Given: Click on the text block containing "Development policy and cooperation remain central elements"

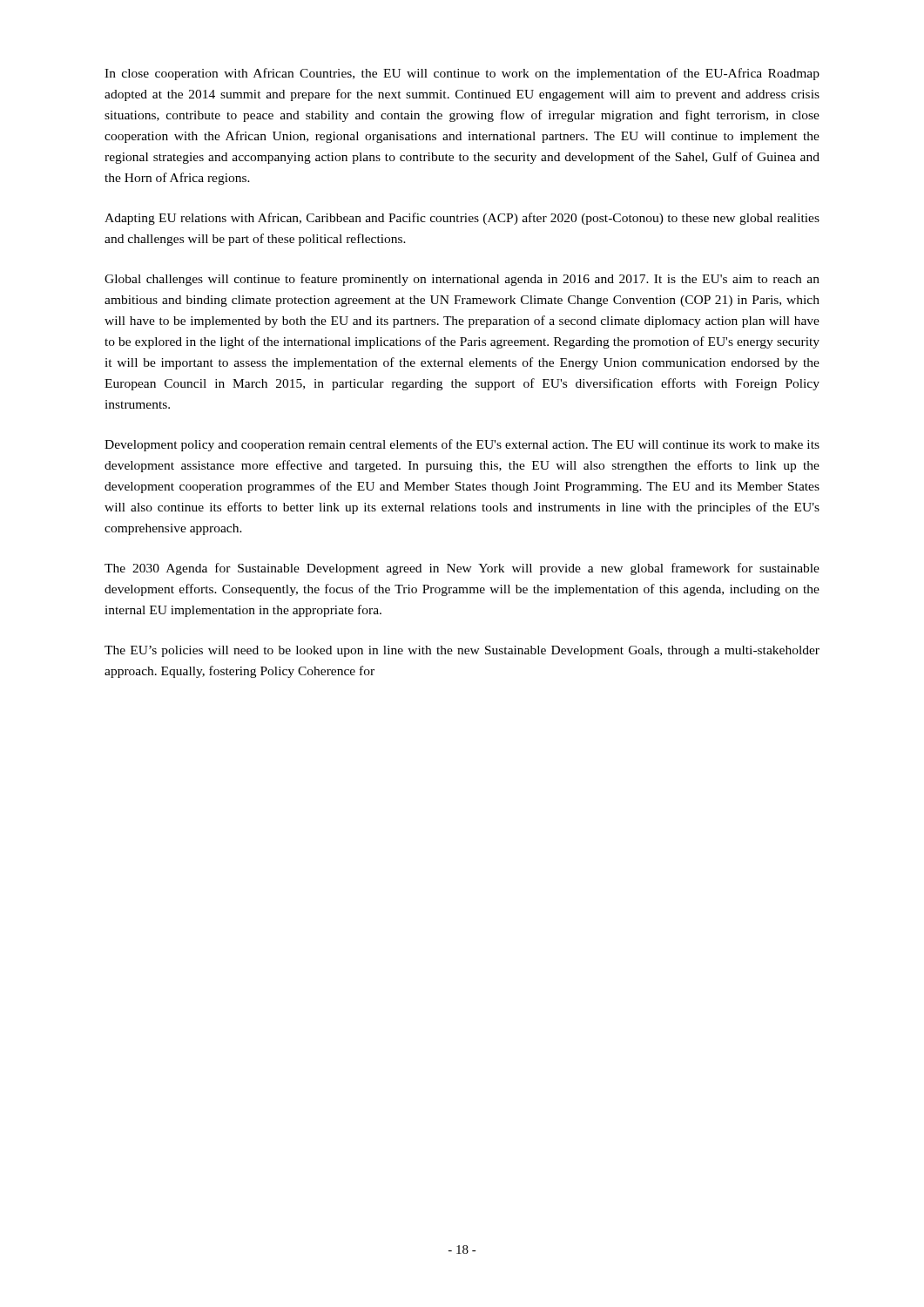Looking at the screenshot, I should (462, 486).
